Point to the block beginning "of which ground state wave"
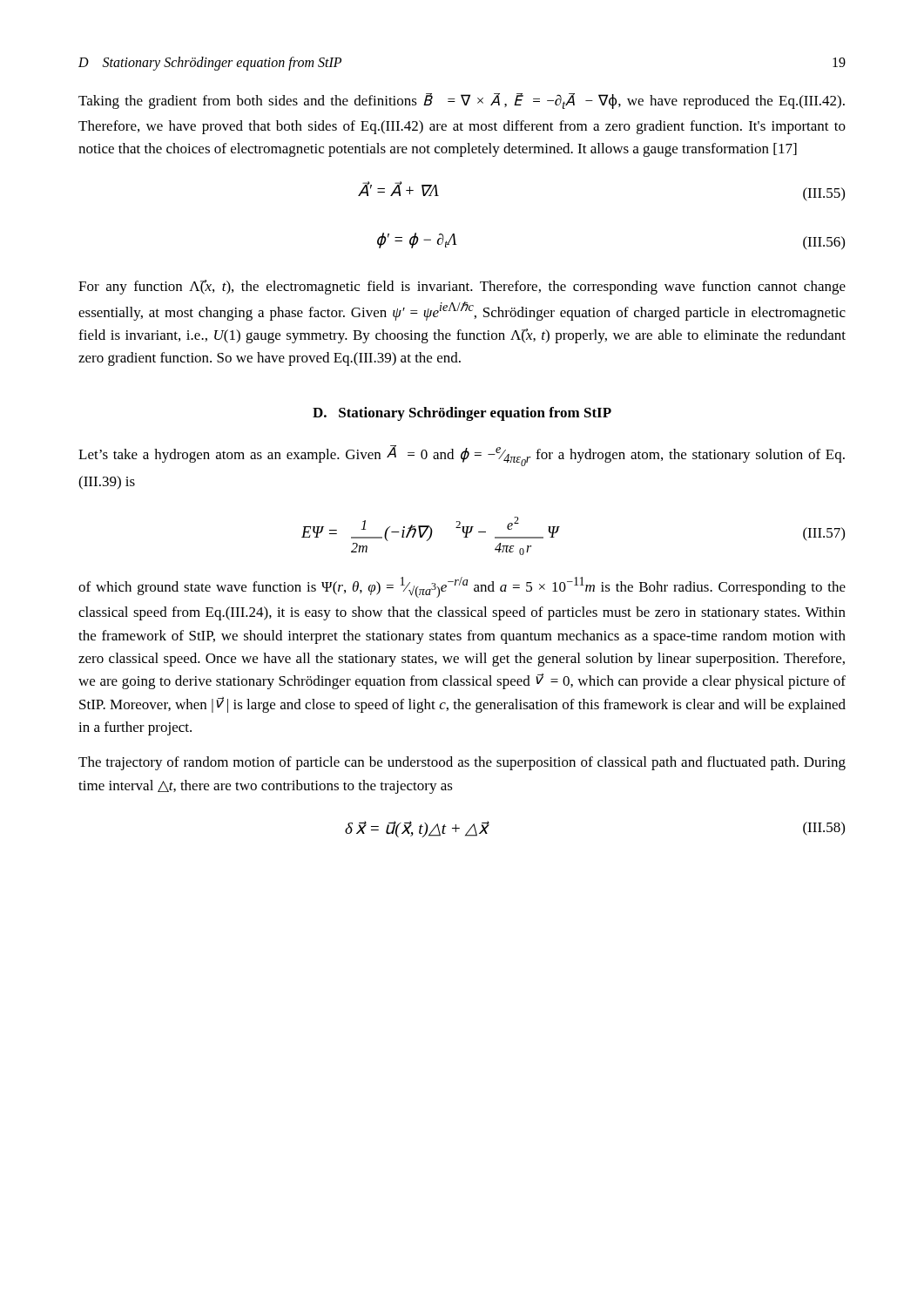The width and height of the screenshot is (924, 1307). pyautogui.click(x=462, y=656)
